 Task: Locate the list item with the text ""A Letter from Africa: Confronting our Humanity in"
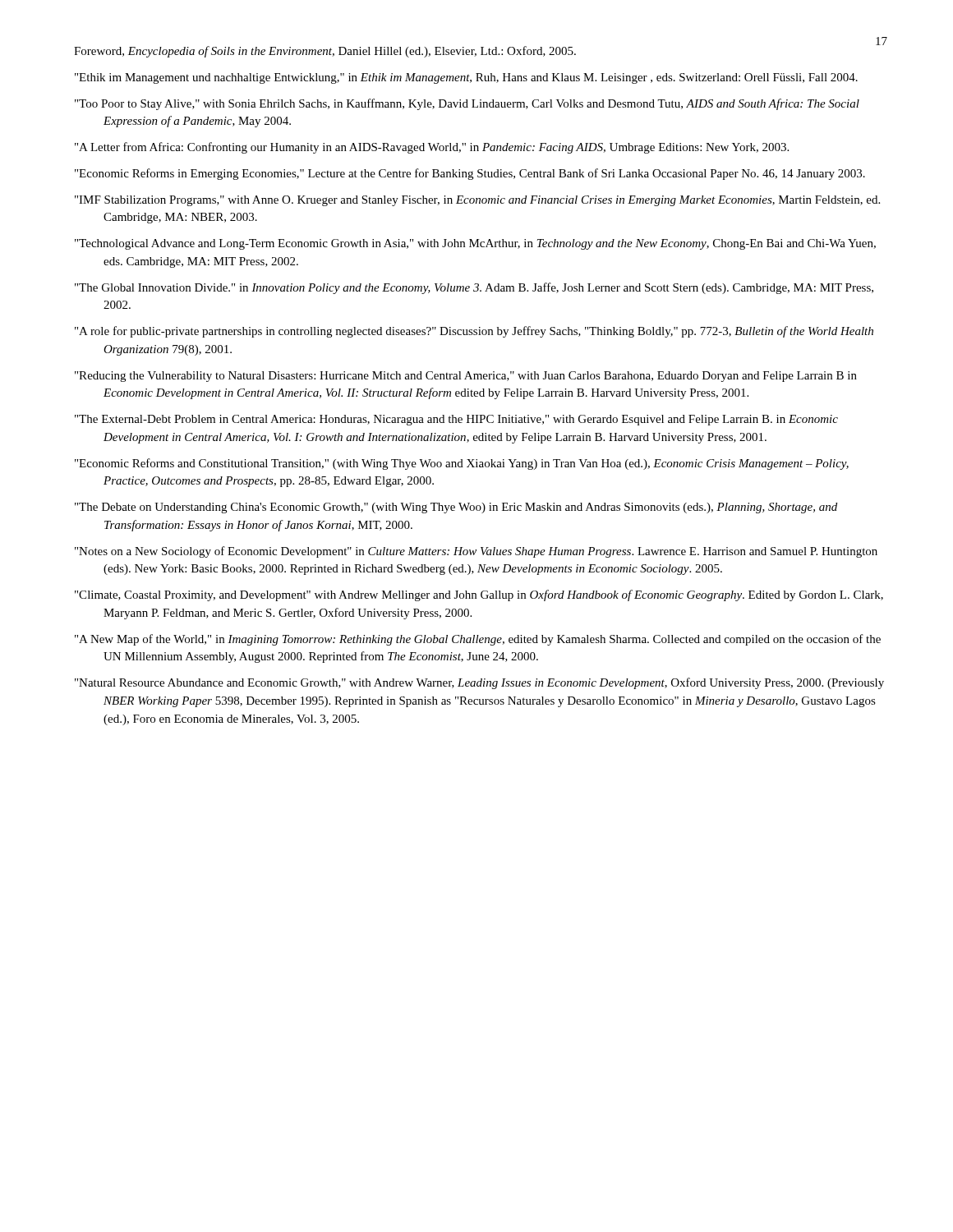432,147
